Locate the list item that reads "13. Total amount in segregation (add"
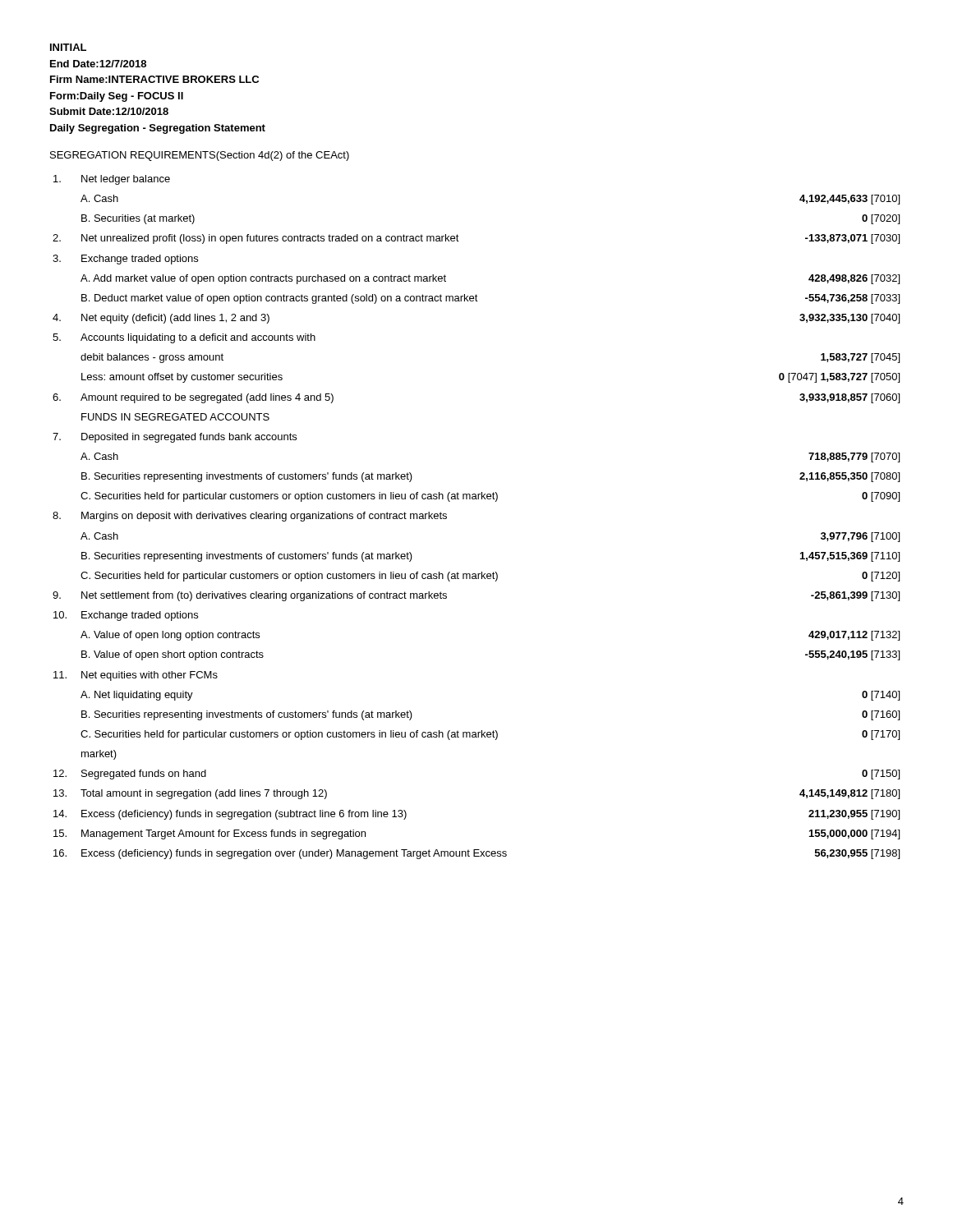The height and width of the screenshot is (1232, 953). [204, 794]
